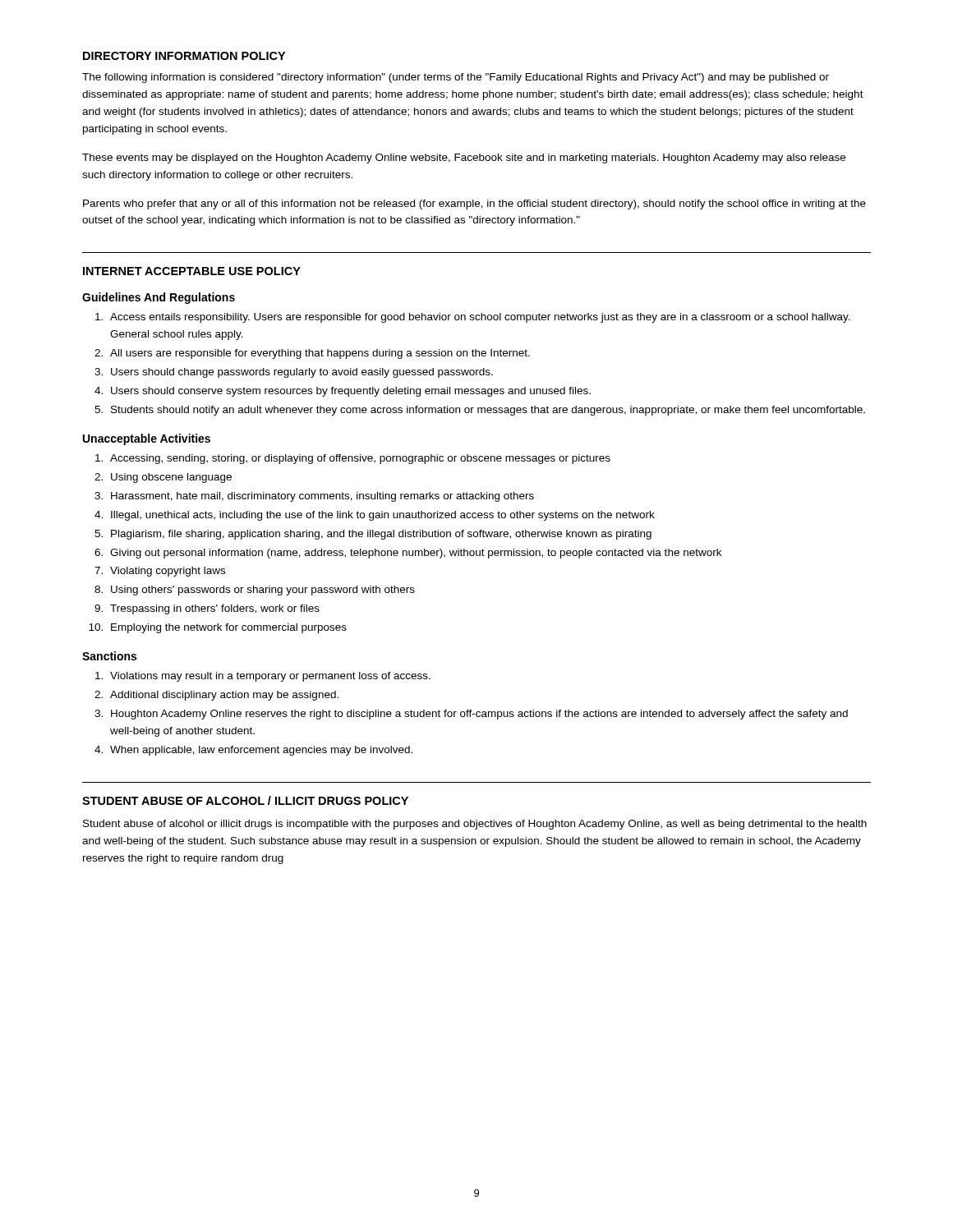
Task: Navigate to the region starting "Plagiarism, file sharing, application sharing, and"
Action: coord(381,533)
